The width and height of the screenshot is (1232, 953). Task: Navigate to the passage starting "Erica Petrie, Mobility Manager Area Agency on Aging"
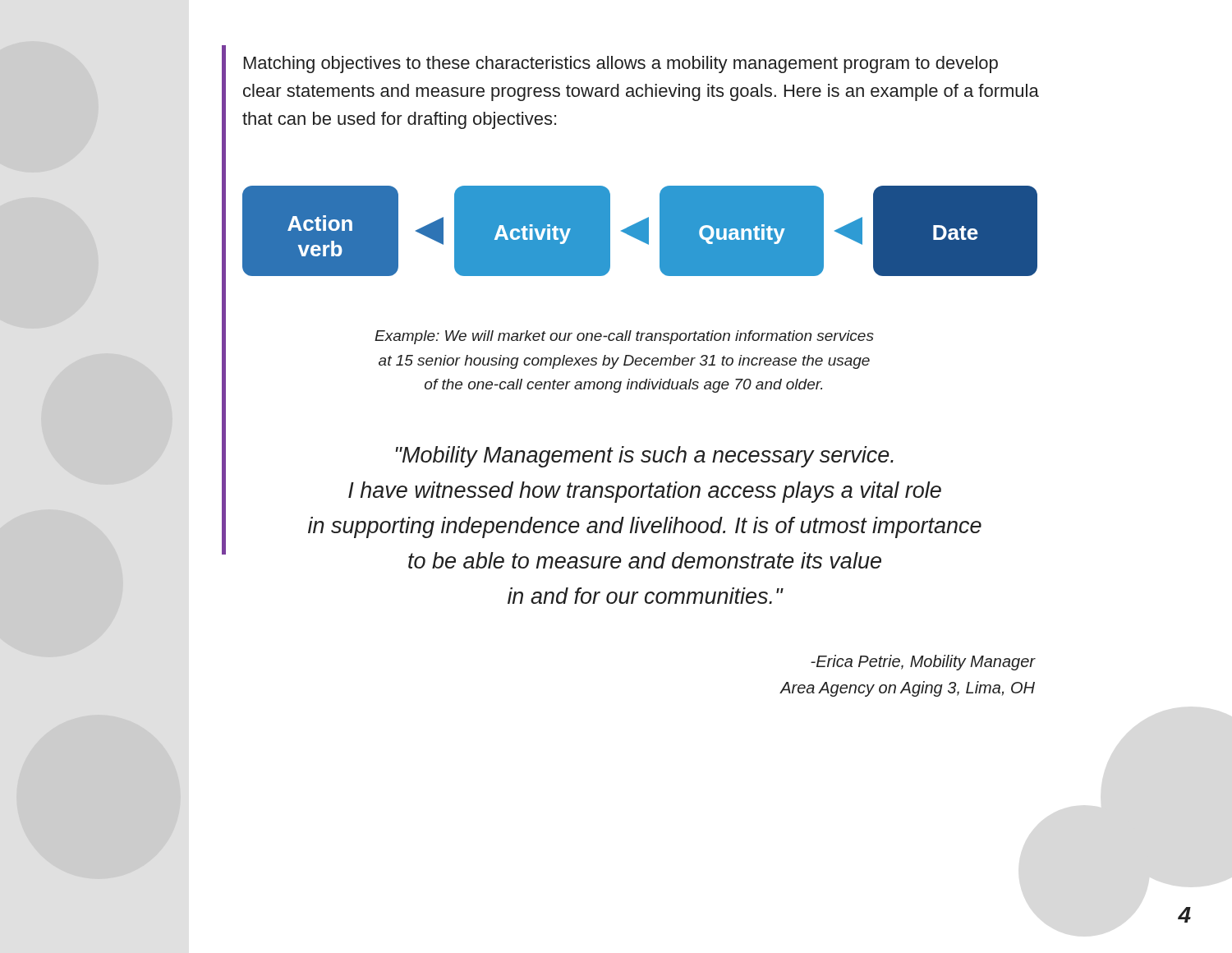click(908, 674)
